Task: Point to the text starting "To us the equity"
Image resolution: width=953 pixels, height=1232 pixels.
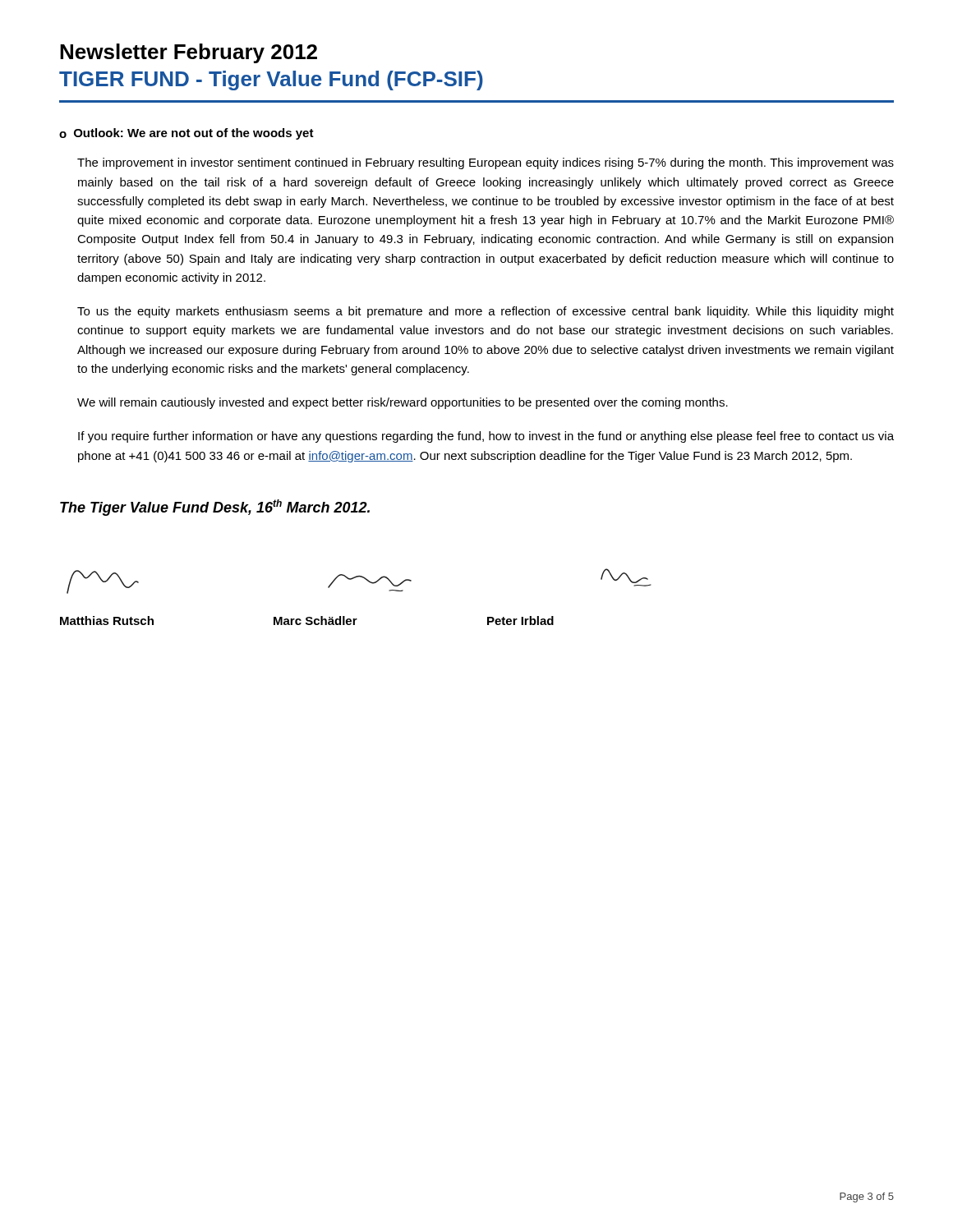Action: (x=486, y=340)
